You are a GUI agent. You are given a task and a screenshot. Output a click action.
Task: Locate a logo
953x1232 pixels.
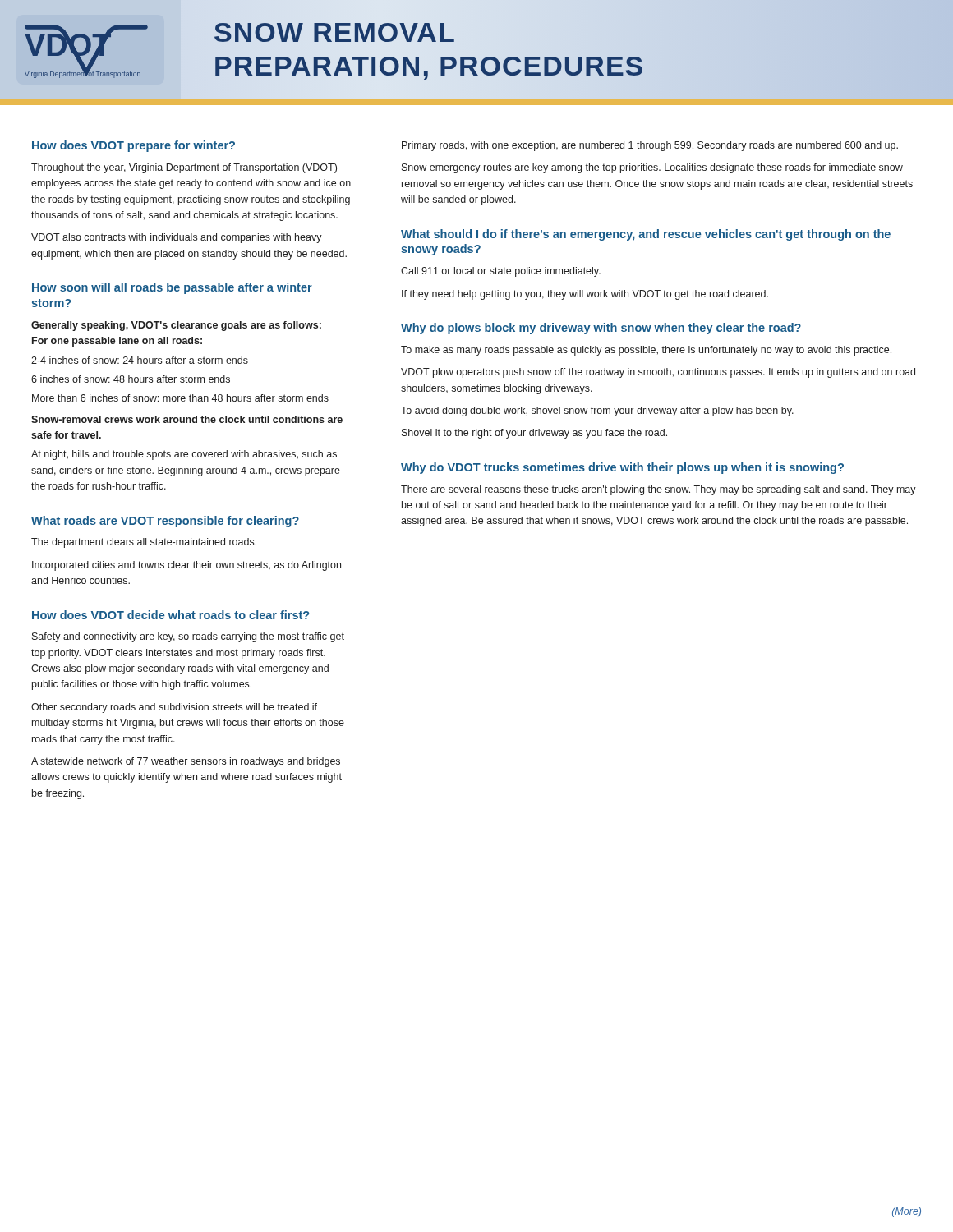[90, 49]
